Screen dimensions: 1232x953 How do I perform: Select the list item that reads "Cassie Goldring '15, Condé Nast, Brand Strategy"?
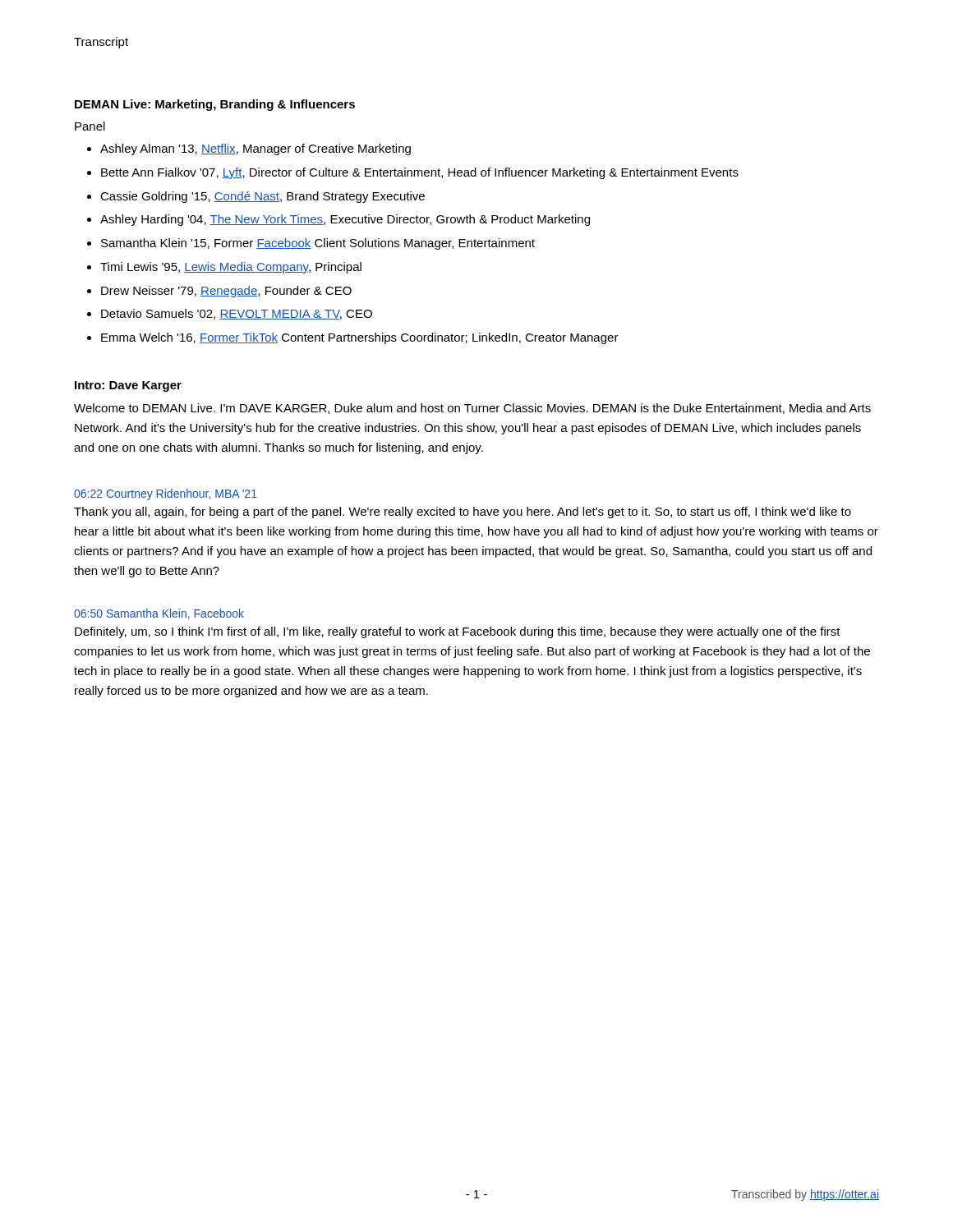pos(263,195)
